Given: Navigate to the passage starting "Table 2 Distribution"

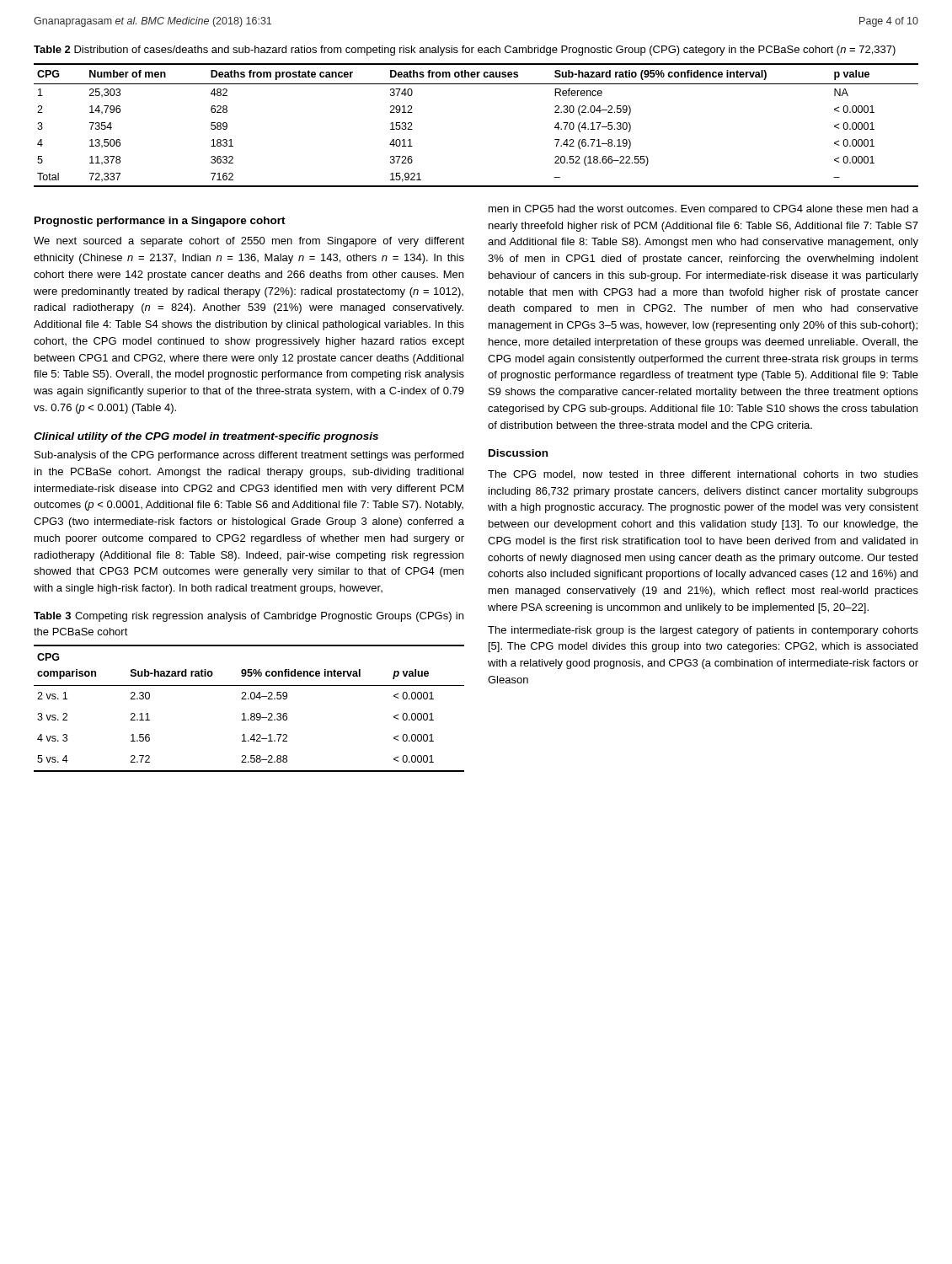Looking at the screenshot, I should click(x=465, y=49).
